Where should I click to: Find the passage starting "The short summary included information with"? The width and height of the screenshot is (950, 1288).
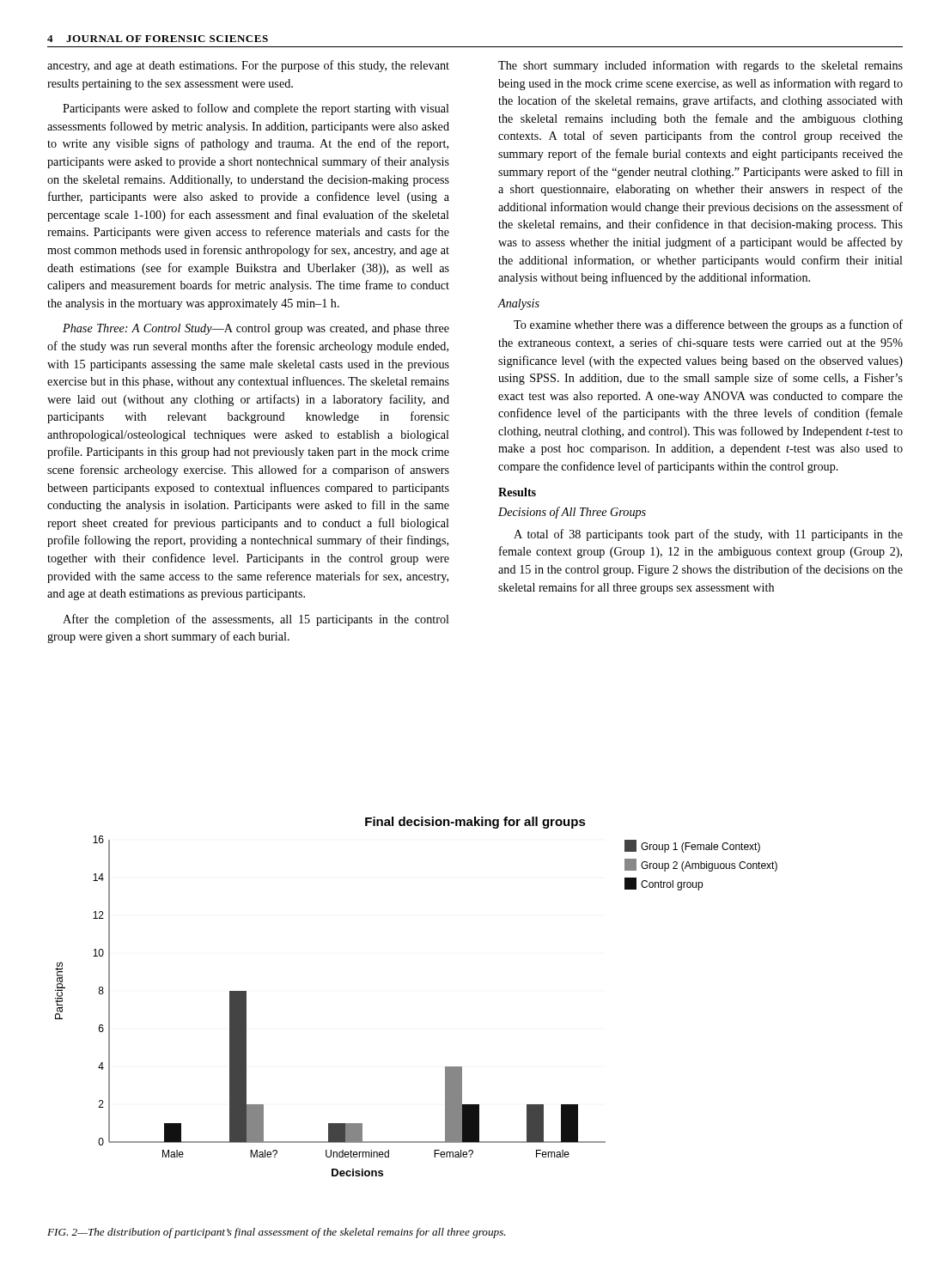coord(700,172)
